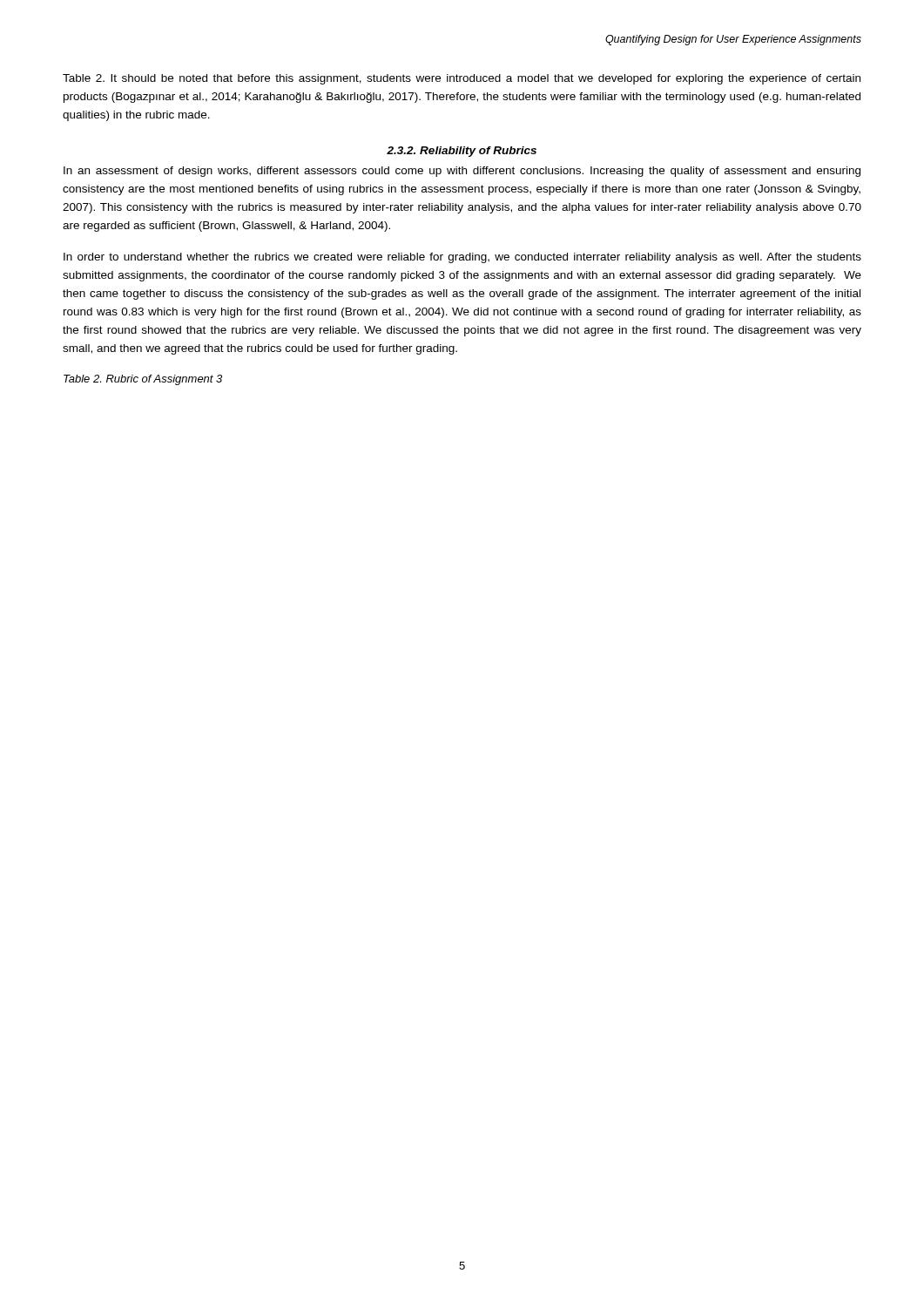Point to the block beginning "In an assessment of design"
Image resolution: width=924 pixels, height=1307 pixels.
point(462,197)
